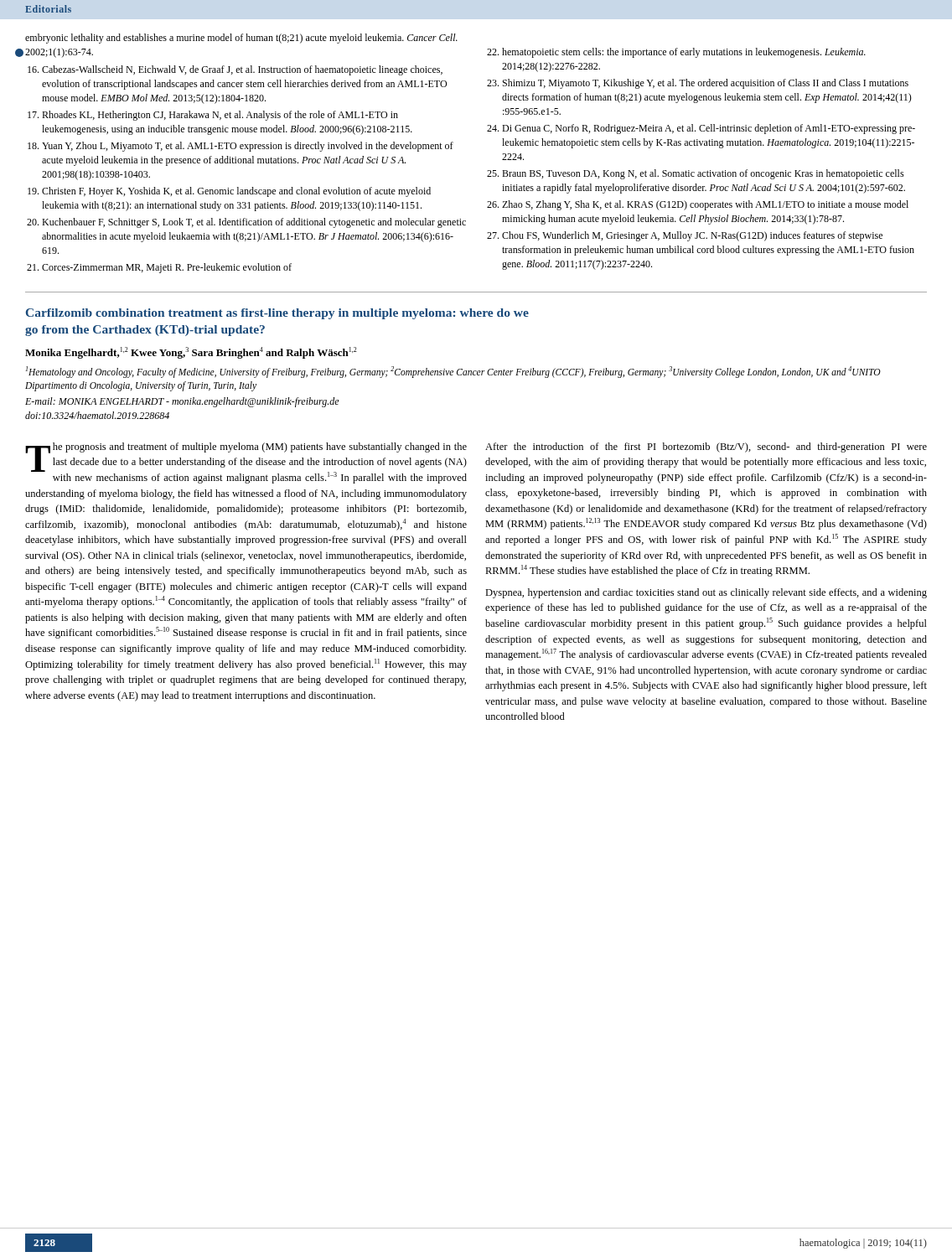Locate the list item that says "Rhoades KL, Hetherington CJ,"

pos(227,122)
